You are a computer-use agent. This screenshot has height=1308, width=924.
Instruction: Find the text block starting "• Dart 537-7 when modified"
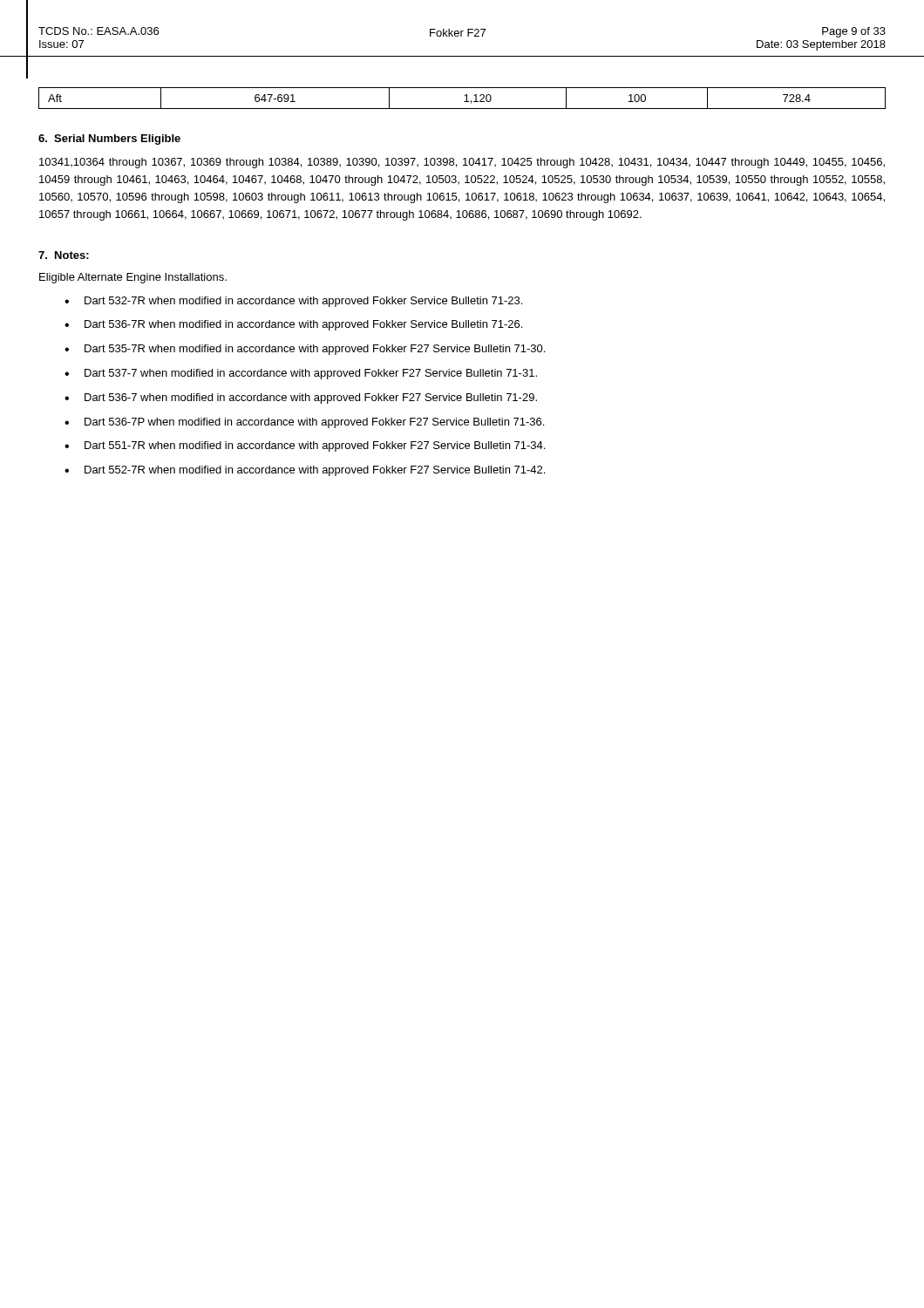[x=475, y=374]
